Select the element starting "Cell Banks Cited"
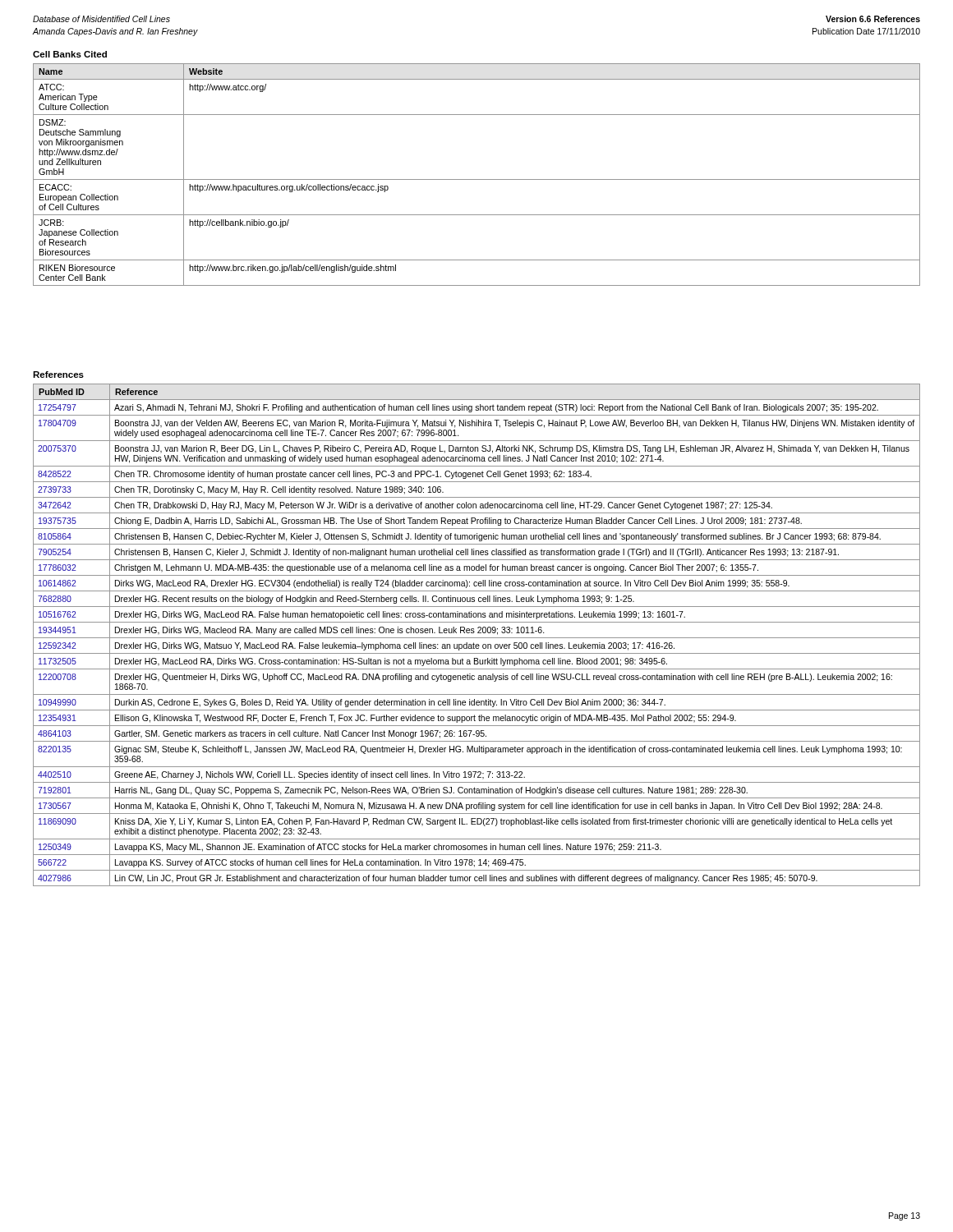This screenshot has width=953, height=1232. point(70,54)
